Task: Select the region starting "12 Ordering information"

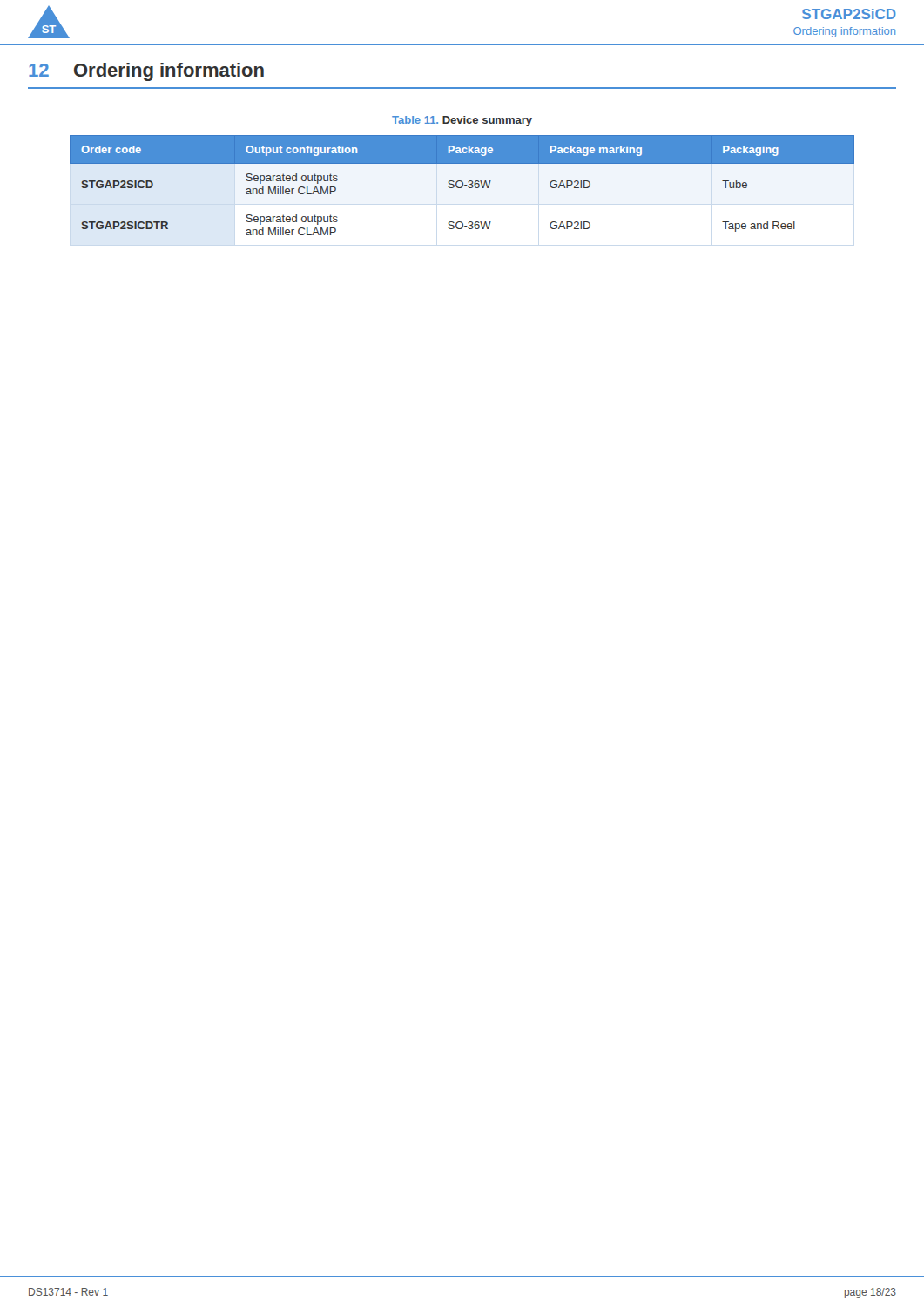Action: (146, 71)
